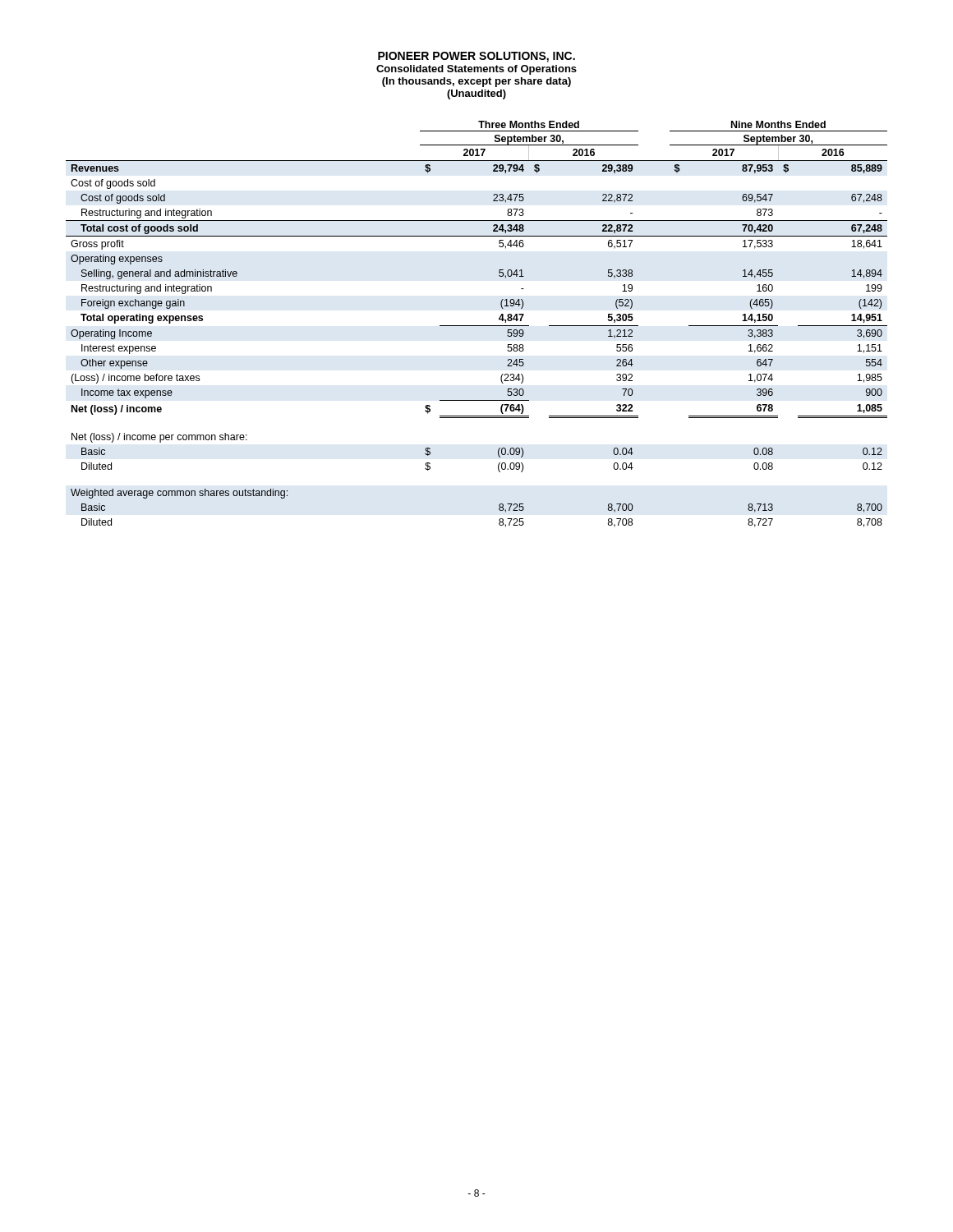Screen dimensions: 1232x953
Task: Select the table that reads "Foreign exchange gain"
Action: point(476,324)
